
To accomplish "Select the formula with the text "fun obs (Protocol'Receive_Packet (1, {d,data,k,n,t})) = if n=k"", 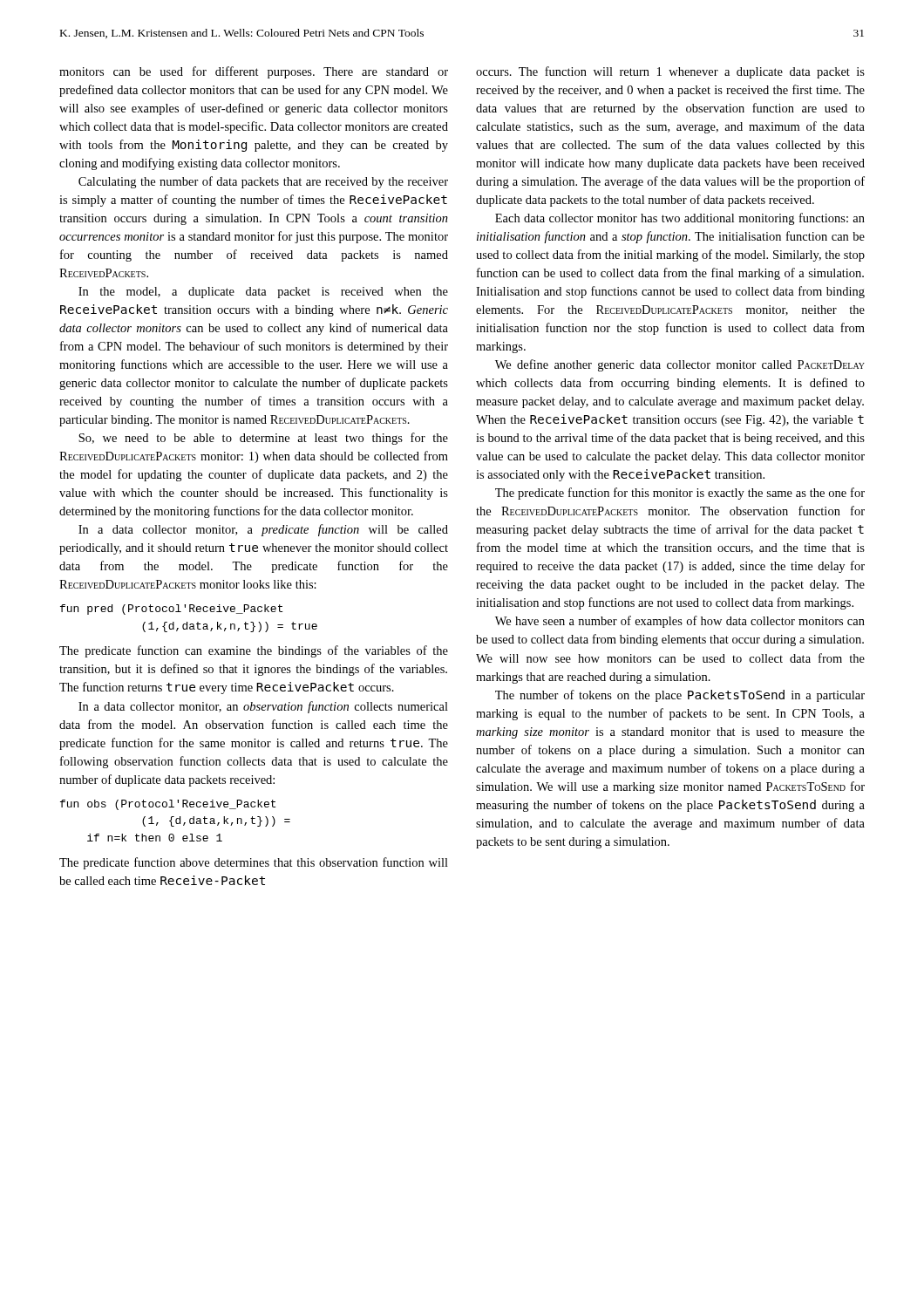I will (254, 821).
